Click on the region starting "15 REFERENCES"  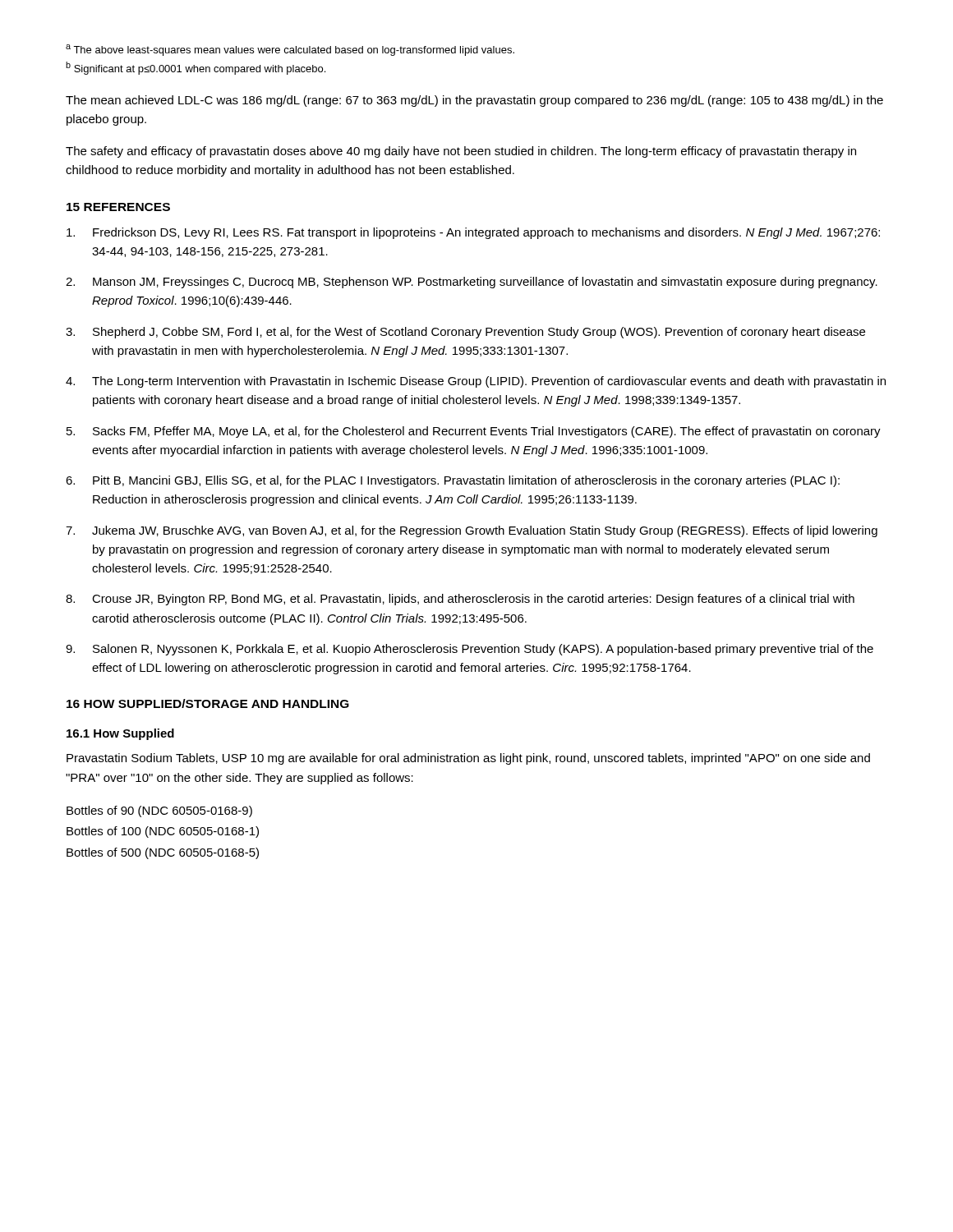pyautogui.click(x=118, y=206)
